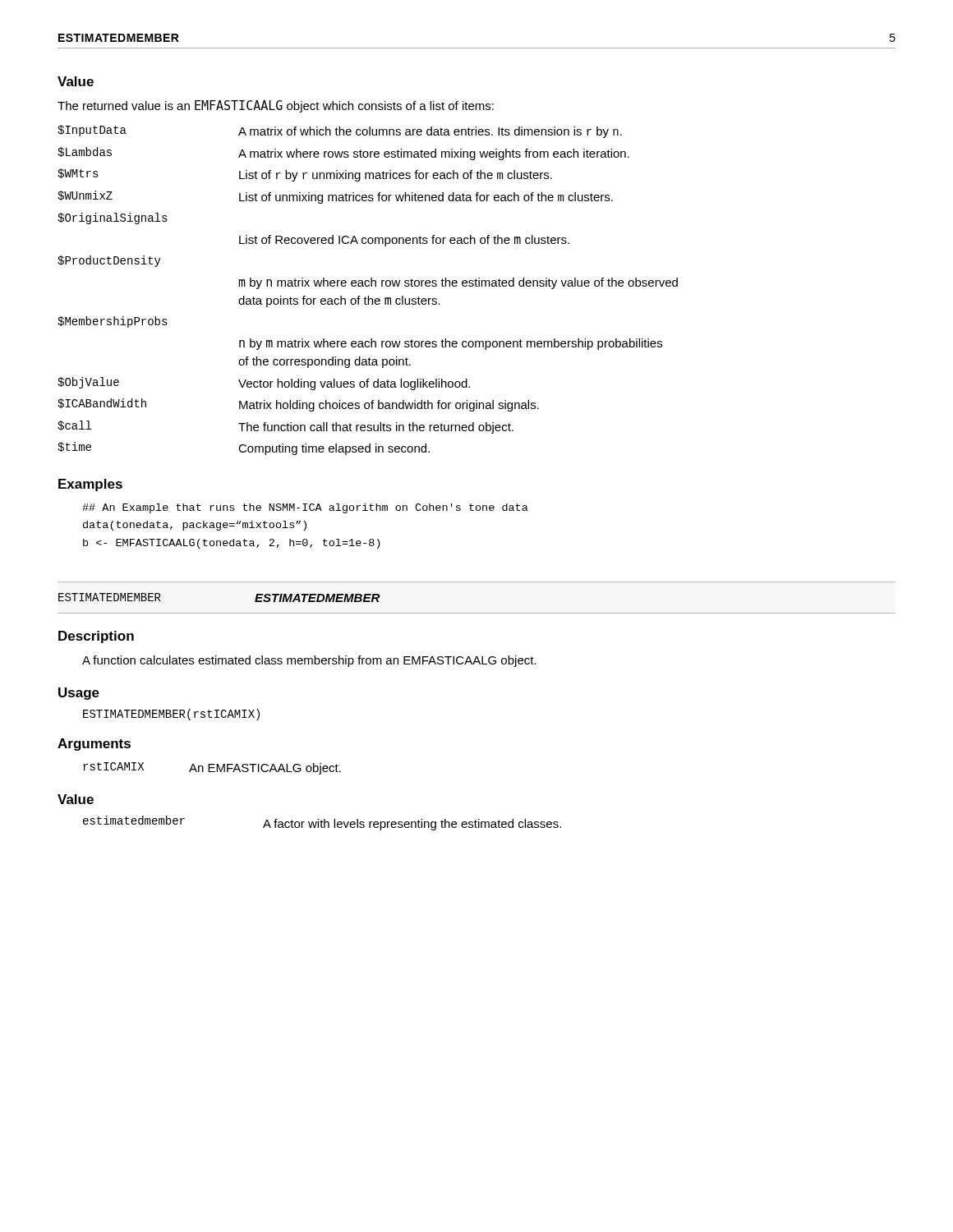
Task: Select the text starting "rstICAMIX An EMFASTICAALG object."
Action: (212, 768)
